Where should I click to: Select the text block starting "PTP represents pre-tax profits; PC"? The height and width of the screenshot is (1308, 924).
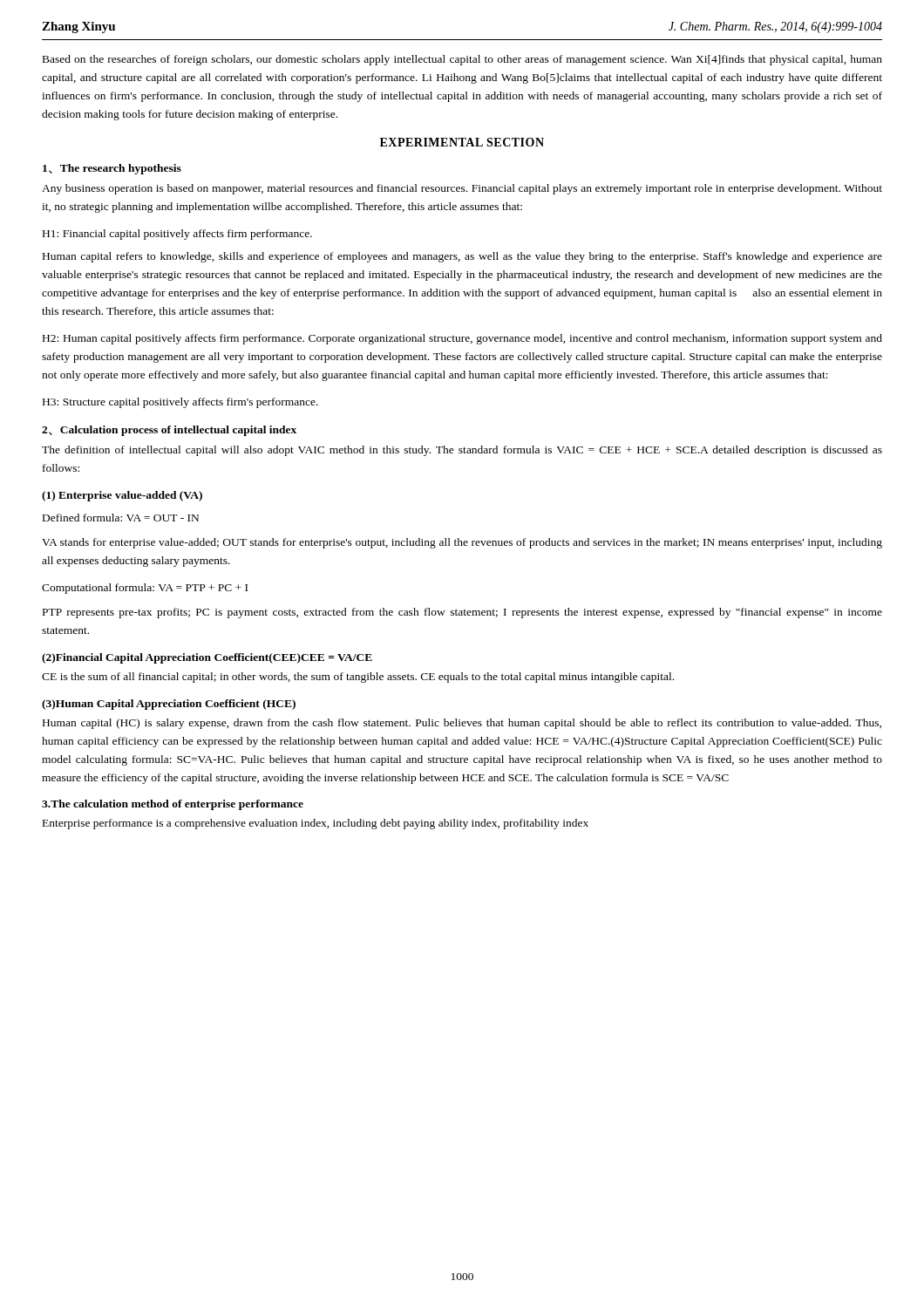tap(462, 621)
